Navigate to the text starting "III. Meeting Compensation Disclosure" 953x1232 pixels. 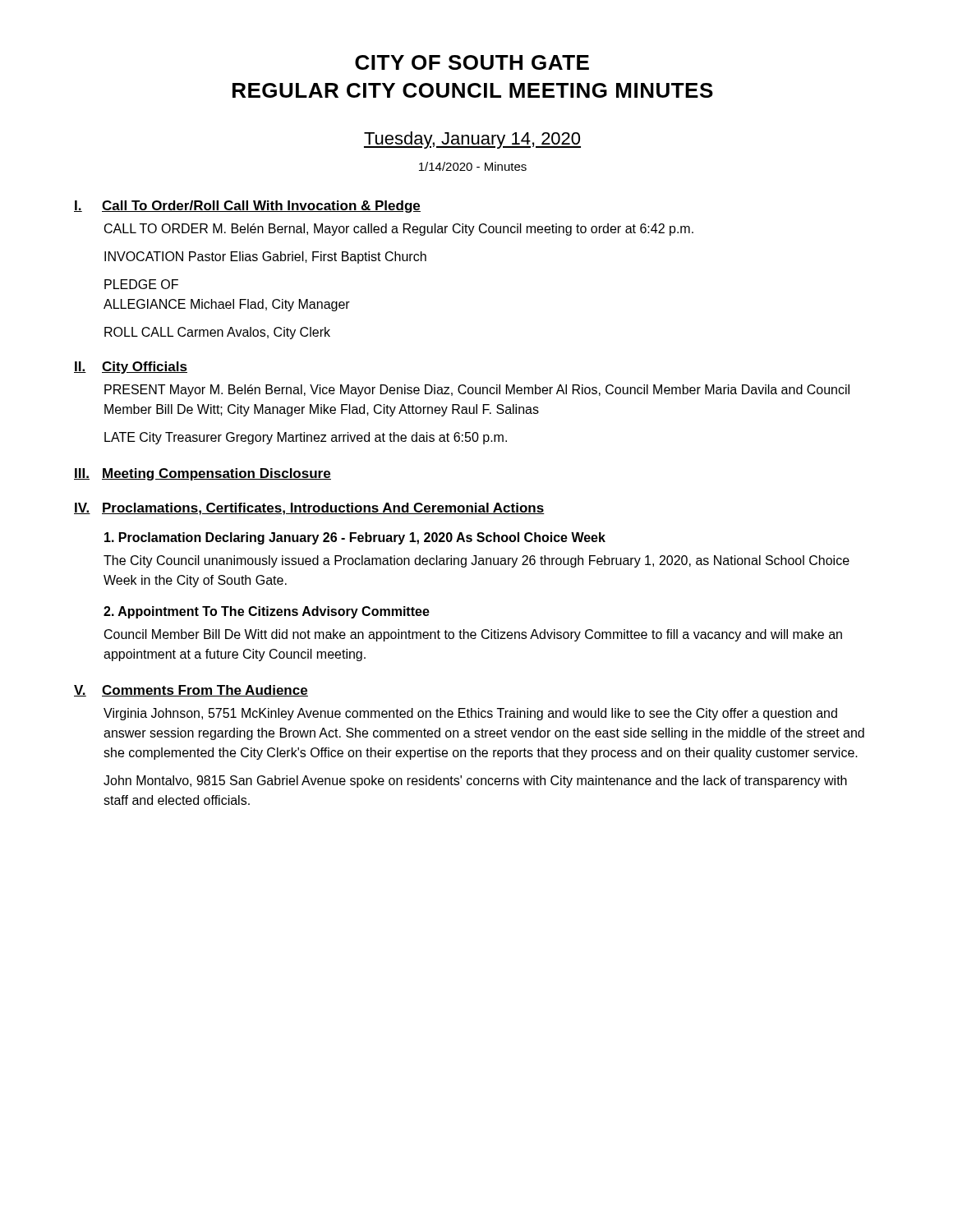point(202,474)
